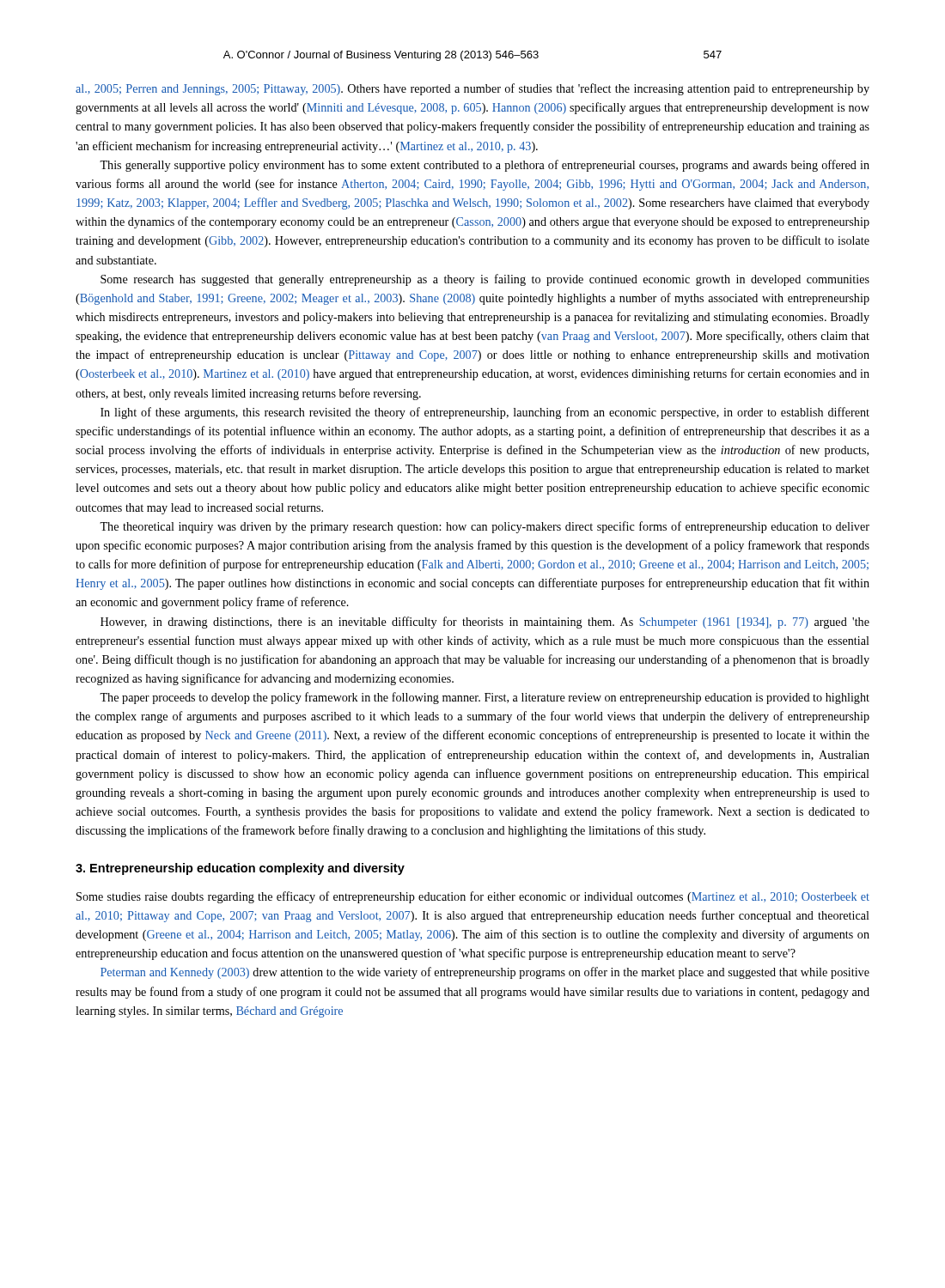
Task: Click on the region starting "Peterman and Kennedy (2003) drew"
Action: click(x=472, y=992)
